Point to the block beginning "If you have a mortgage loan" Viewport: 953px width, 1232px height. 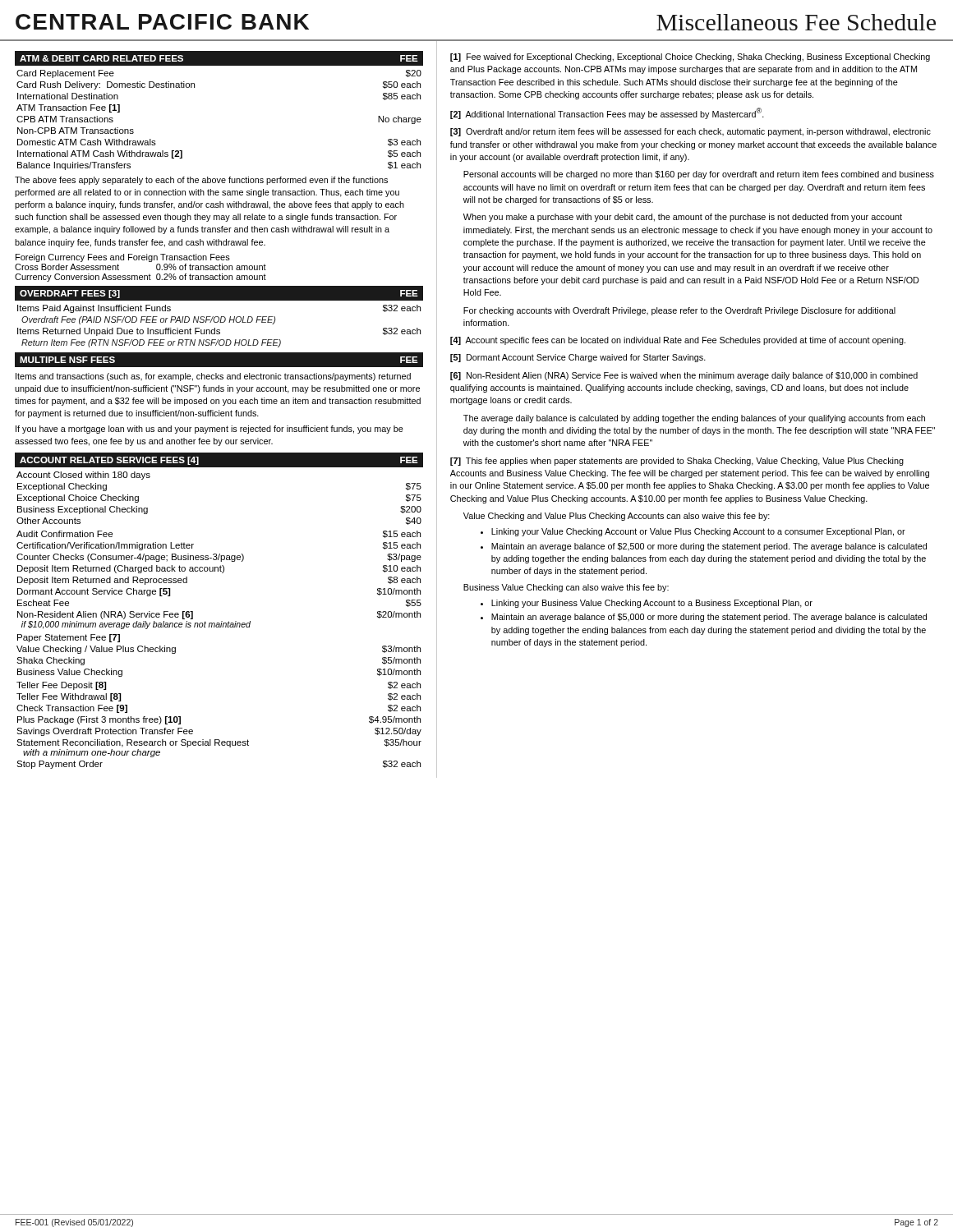[209, 435]
